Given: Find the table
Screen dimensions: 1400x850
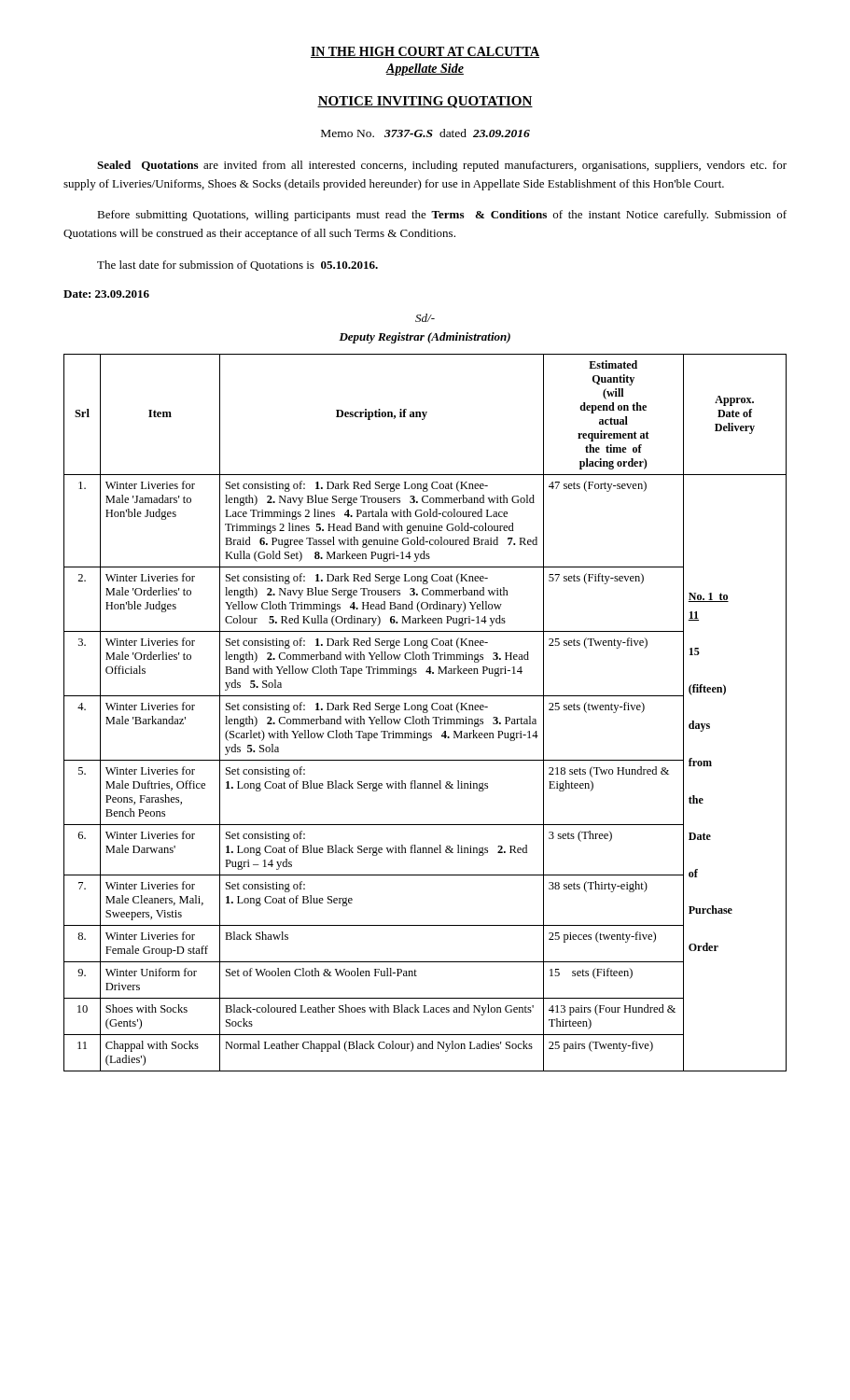Looking at the screenshot, I should pyautogui.click(x=425, y=712).
